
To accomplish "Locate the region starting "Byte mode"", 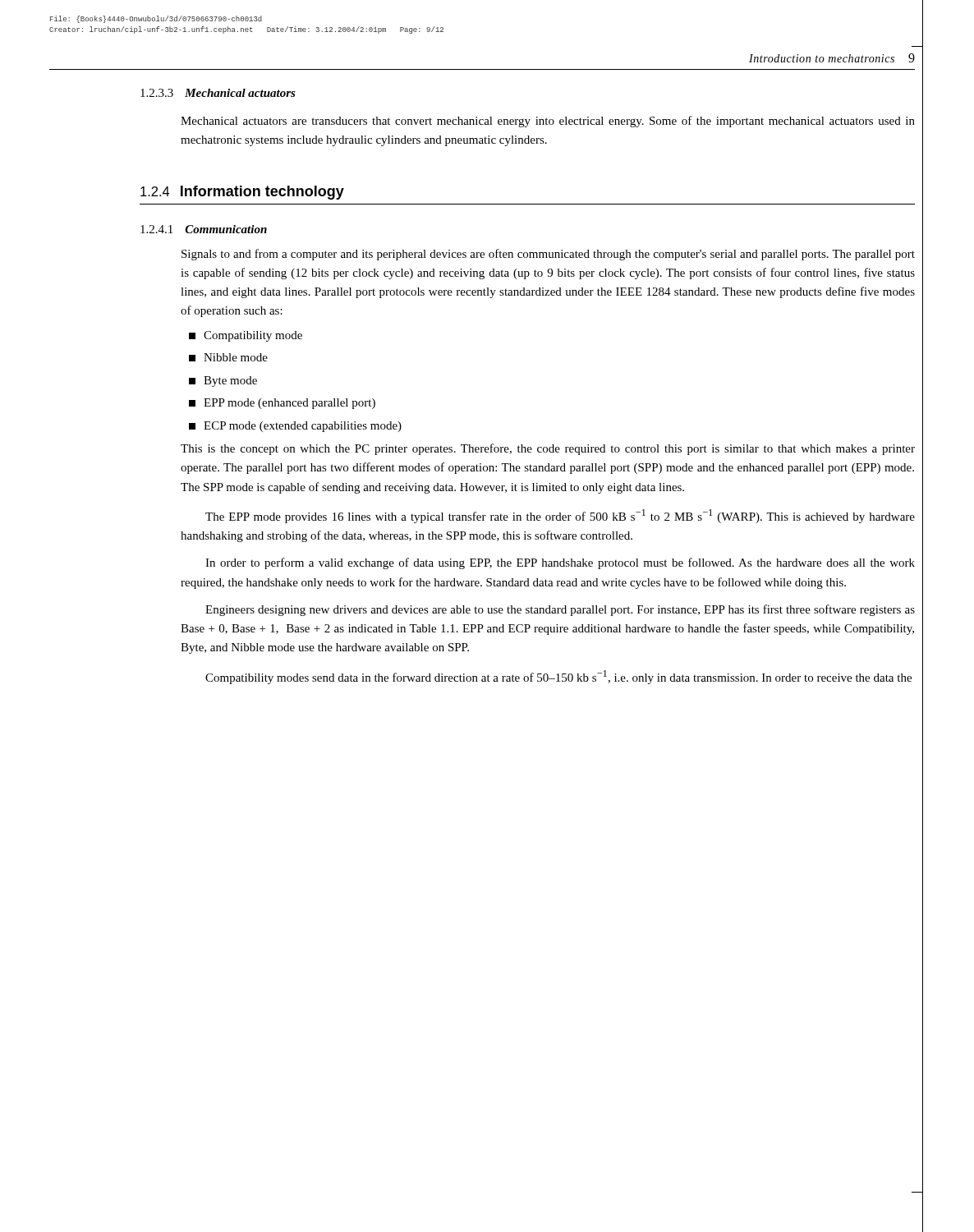I will coord(223,380).
